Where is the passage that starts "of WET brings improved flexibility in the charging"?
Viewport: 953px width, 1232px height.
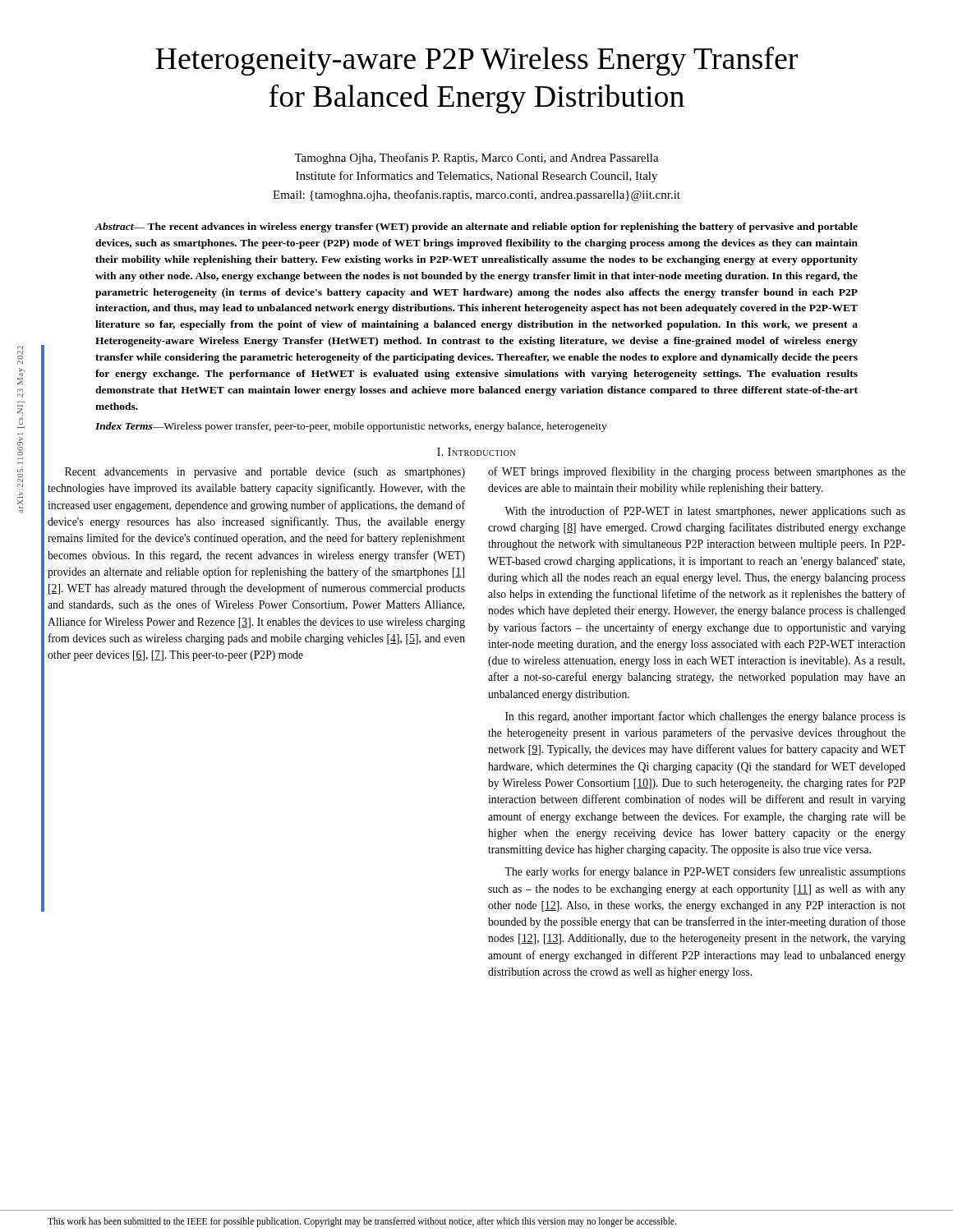click(697, 723)
